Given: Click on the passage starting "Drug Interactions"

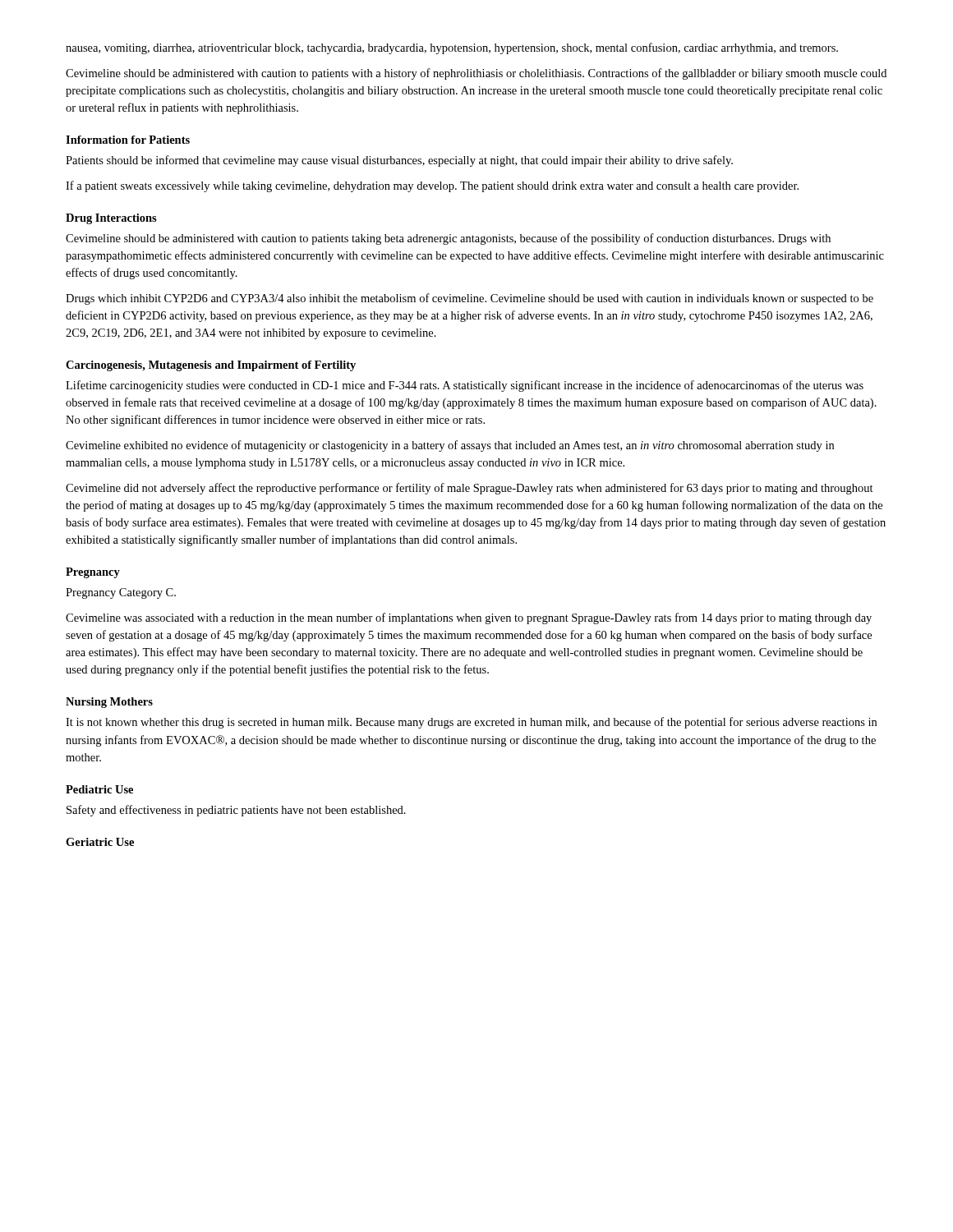Looking at the screenshot, I should coord(111,218).
